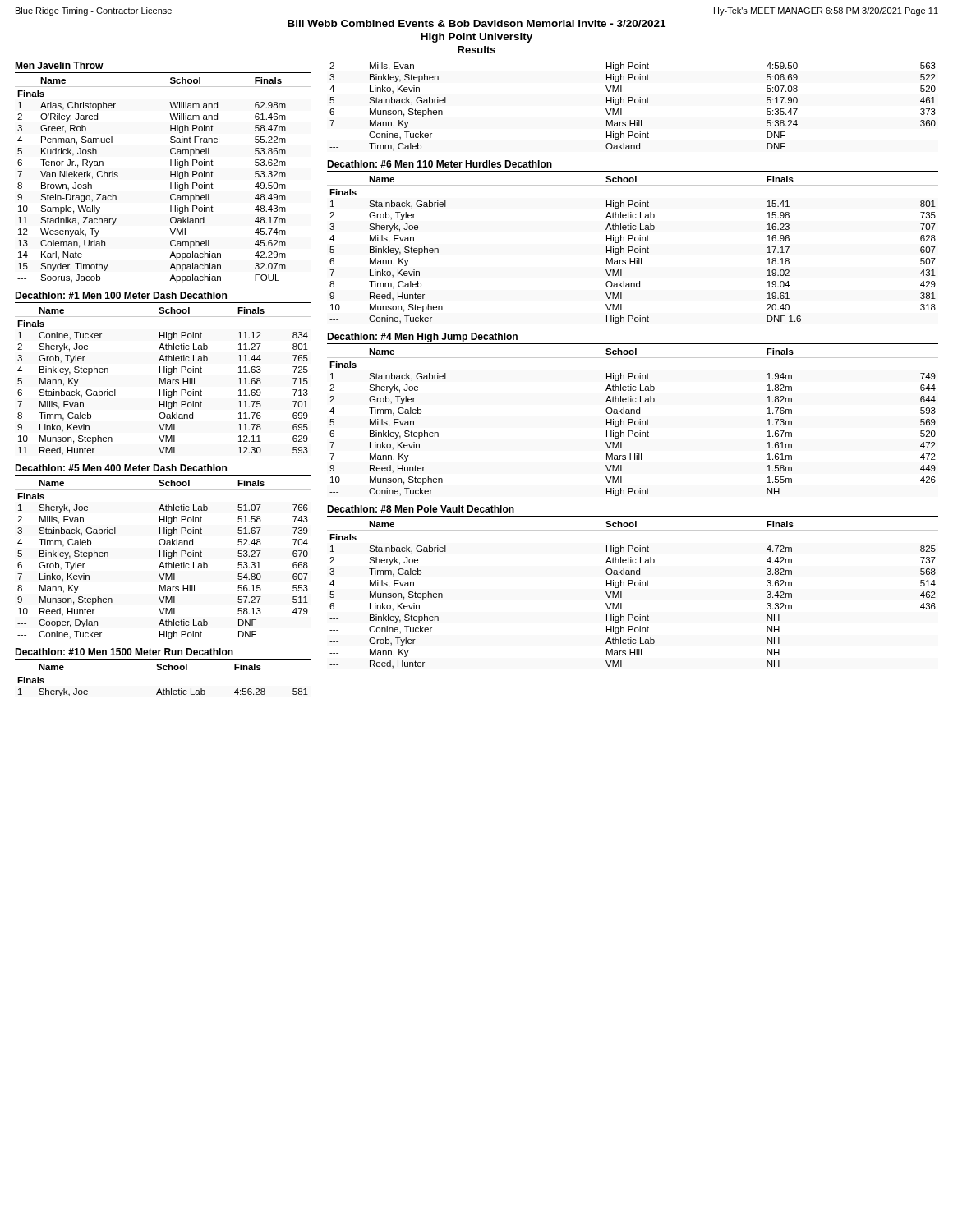This screenshot has width=953, height=1232.
Task: Find the region starting "Men Javelin Throw"
Action: [x=59, y=66]
